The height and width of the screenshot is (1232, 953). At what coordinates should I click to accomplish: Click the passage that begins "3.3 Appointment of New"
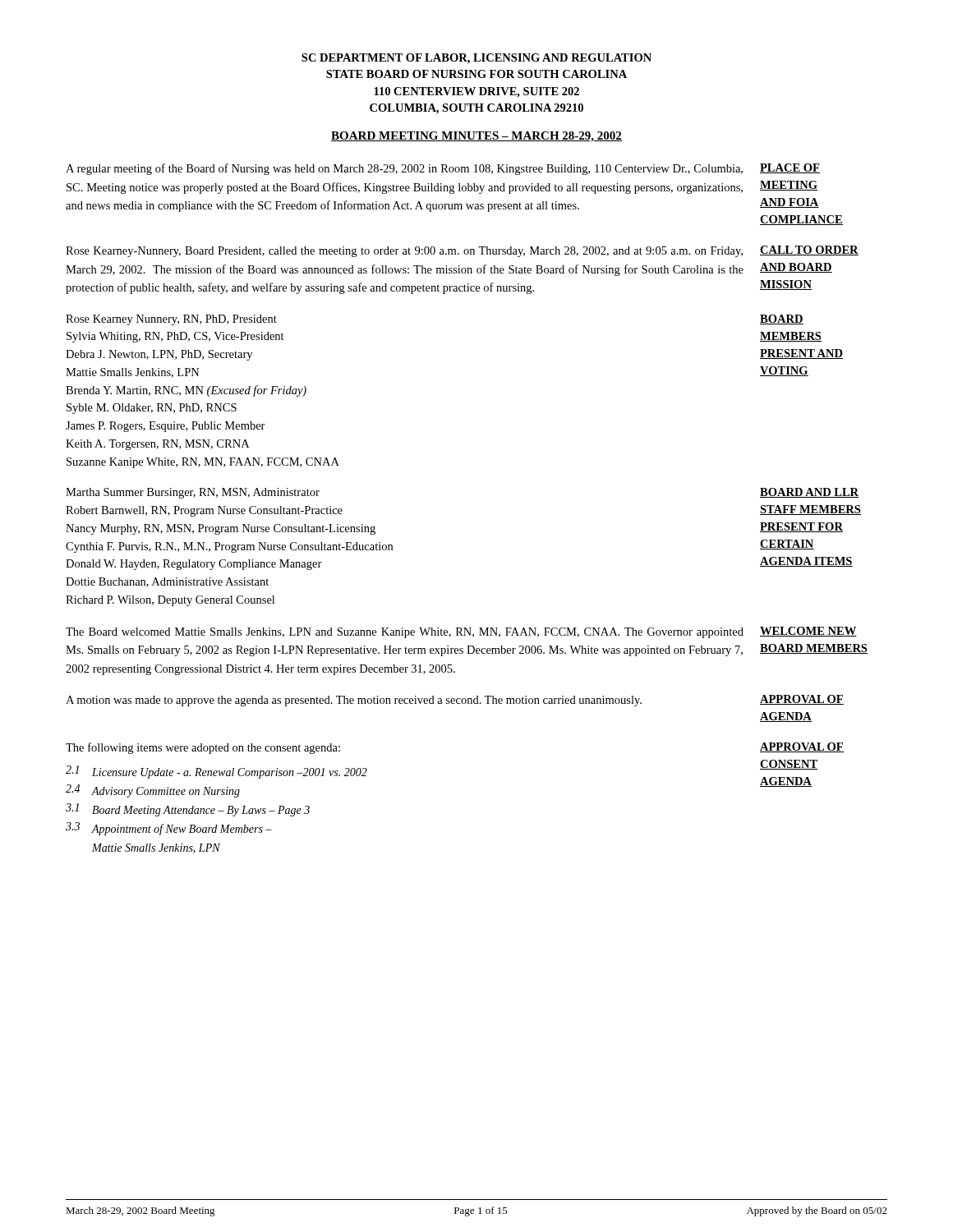169,829
